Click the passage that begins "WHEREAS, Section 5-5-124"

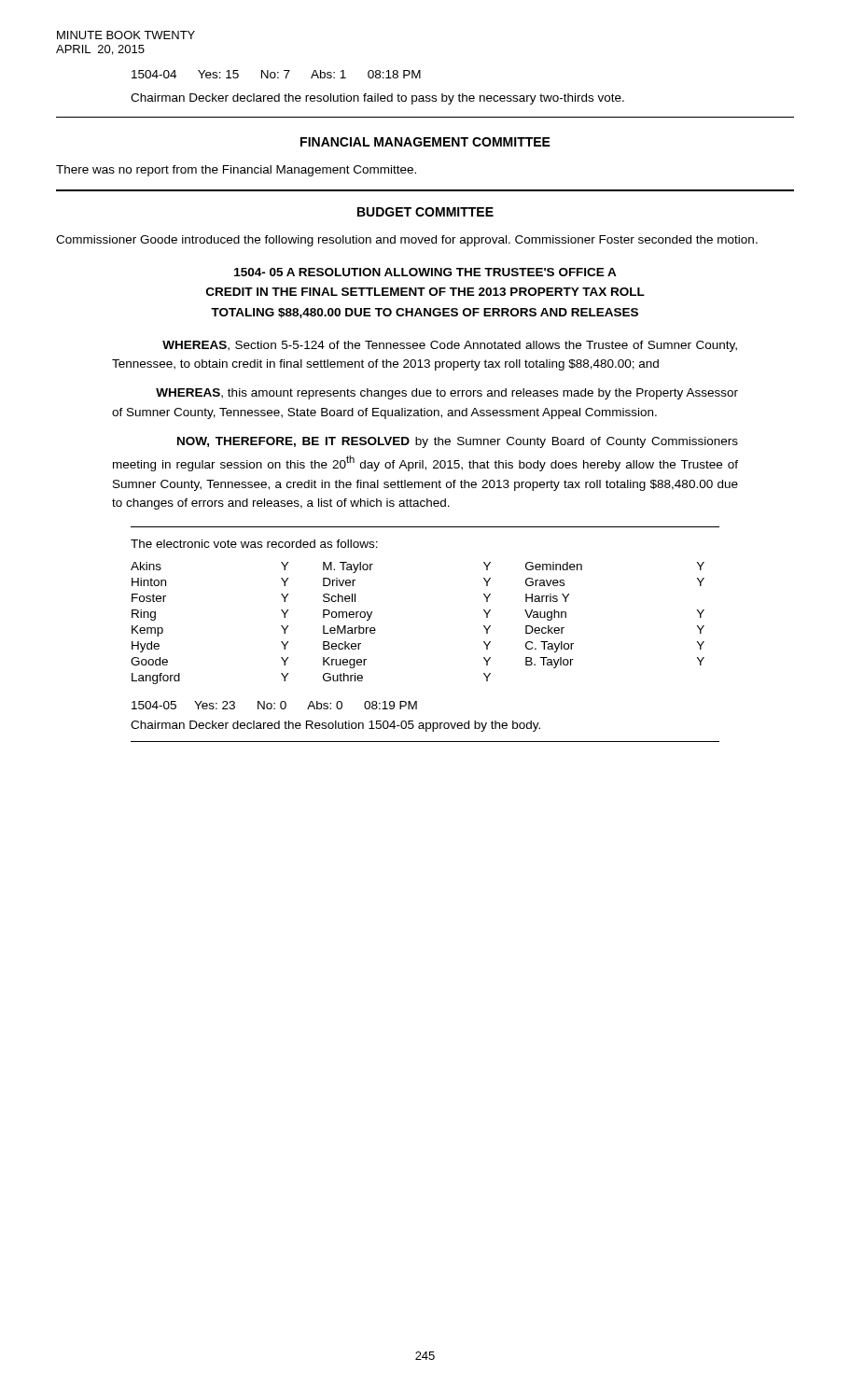pos(425,354)
